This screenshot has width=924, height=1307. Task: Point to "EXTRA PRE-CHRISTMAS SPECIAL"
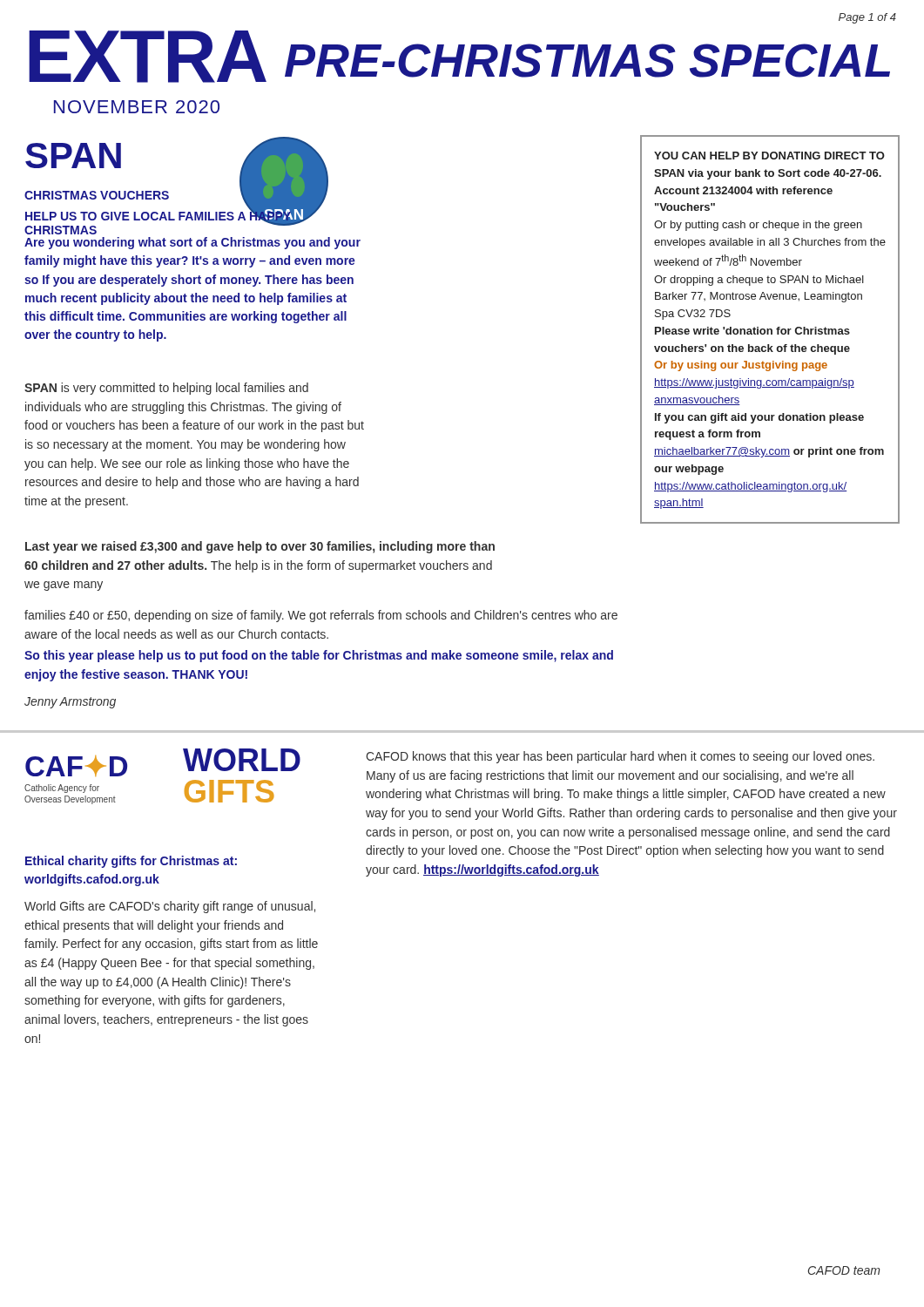[459, 56]
